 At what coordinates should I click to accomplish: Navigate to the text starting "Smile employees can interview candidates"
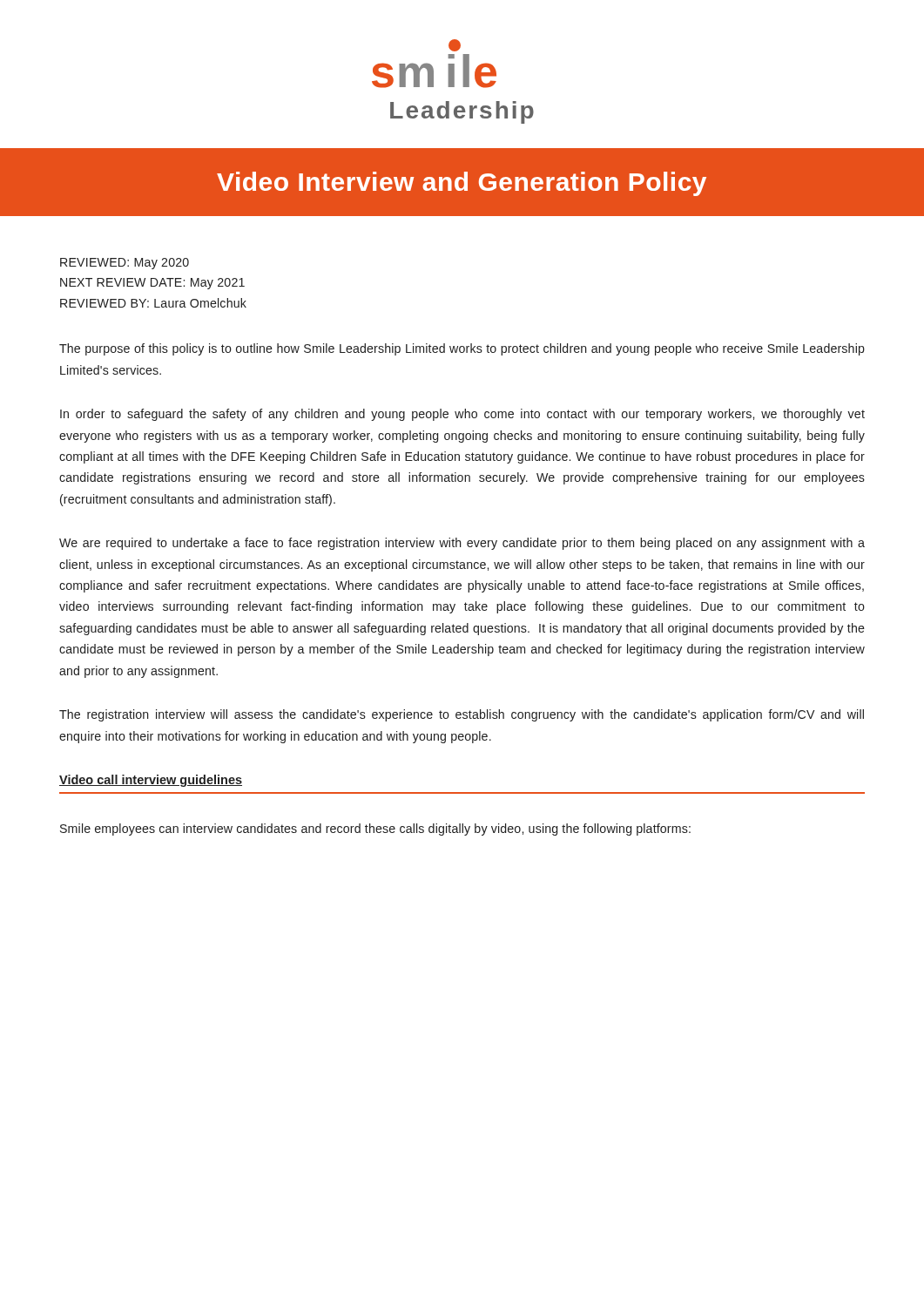point(375,829)
